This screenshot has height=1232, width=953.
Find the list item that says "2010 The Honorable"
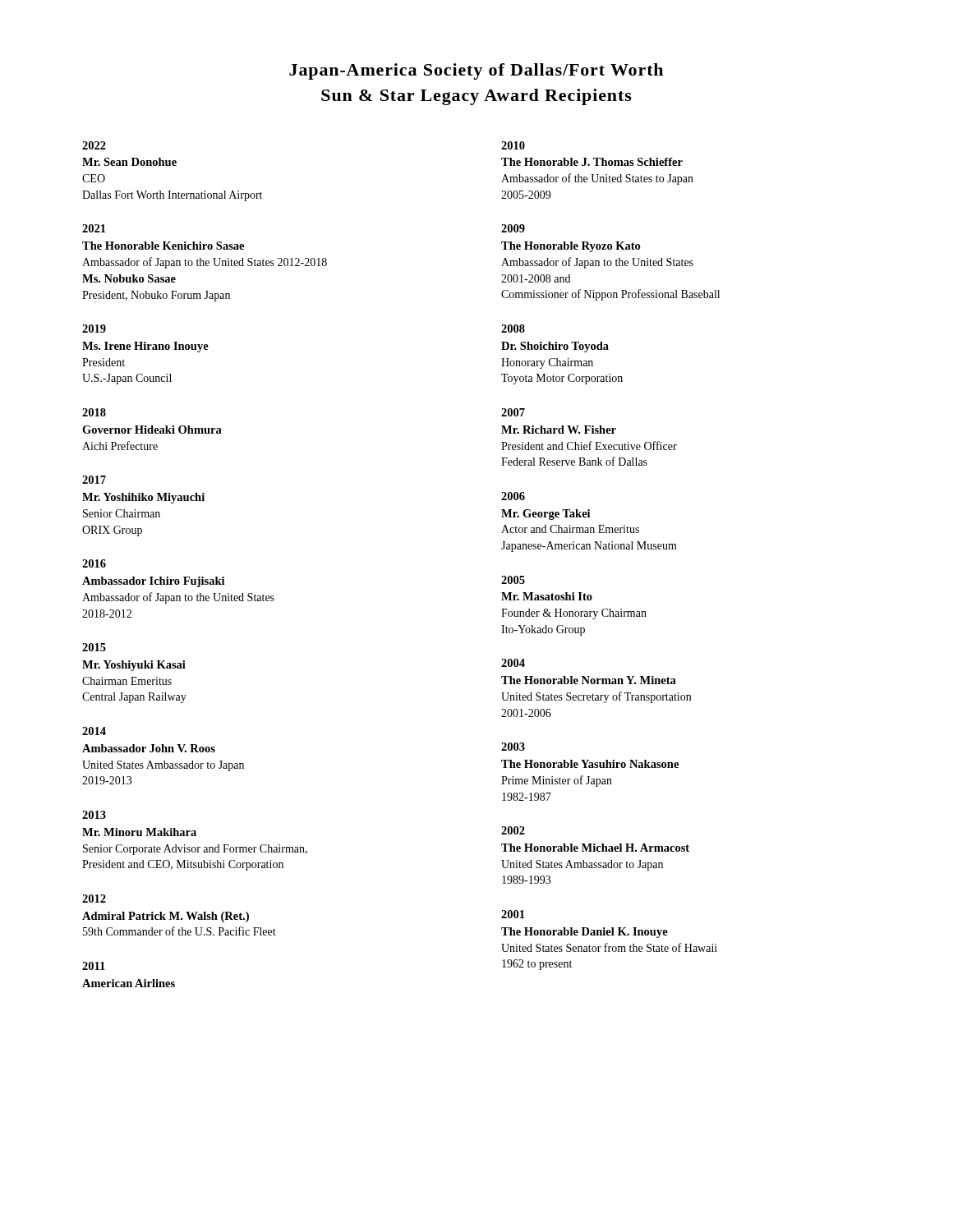point(686,170)
